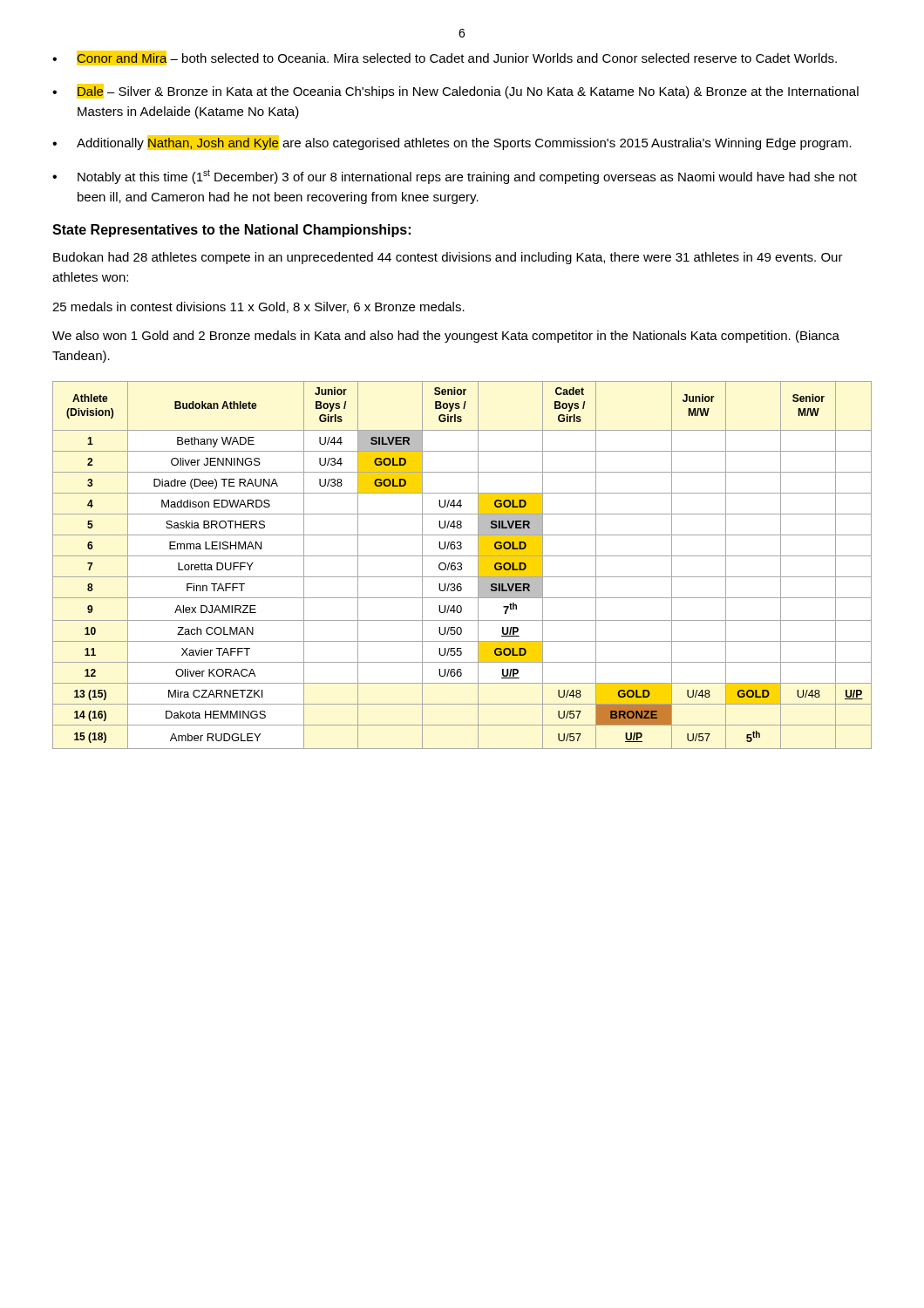
Task: Find the region starting "We also won 1 Gold and 2"
Action: 446,345
